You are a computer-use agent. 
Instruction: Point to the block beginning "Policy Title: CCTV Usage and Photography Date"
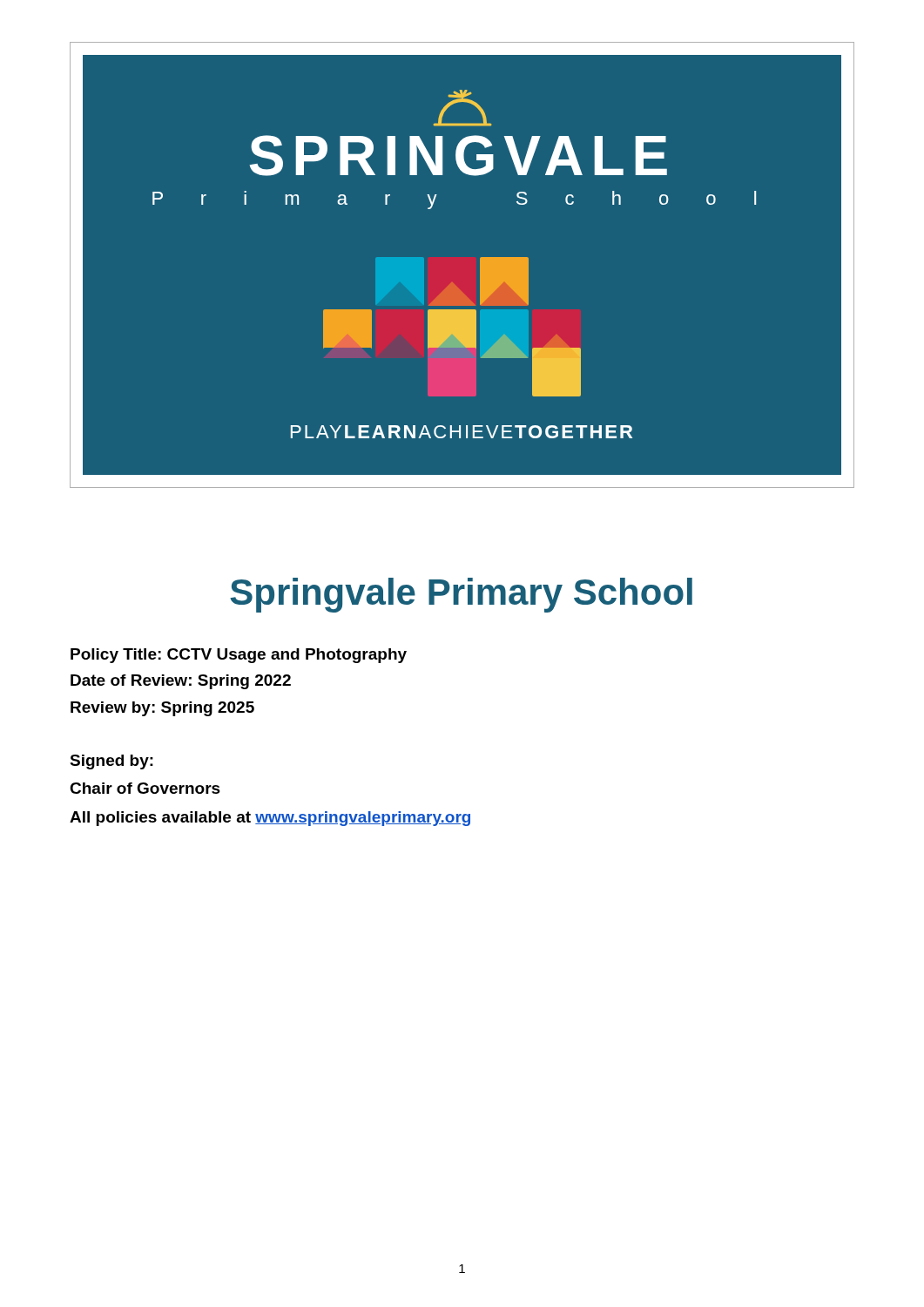click(239, 656)
